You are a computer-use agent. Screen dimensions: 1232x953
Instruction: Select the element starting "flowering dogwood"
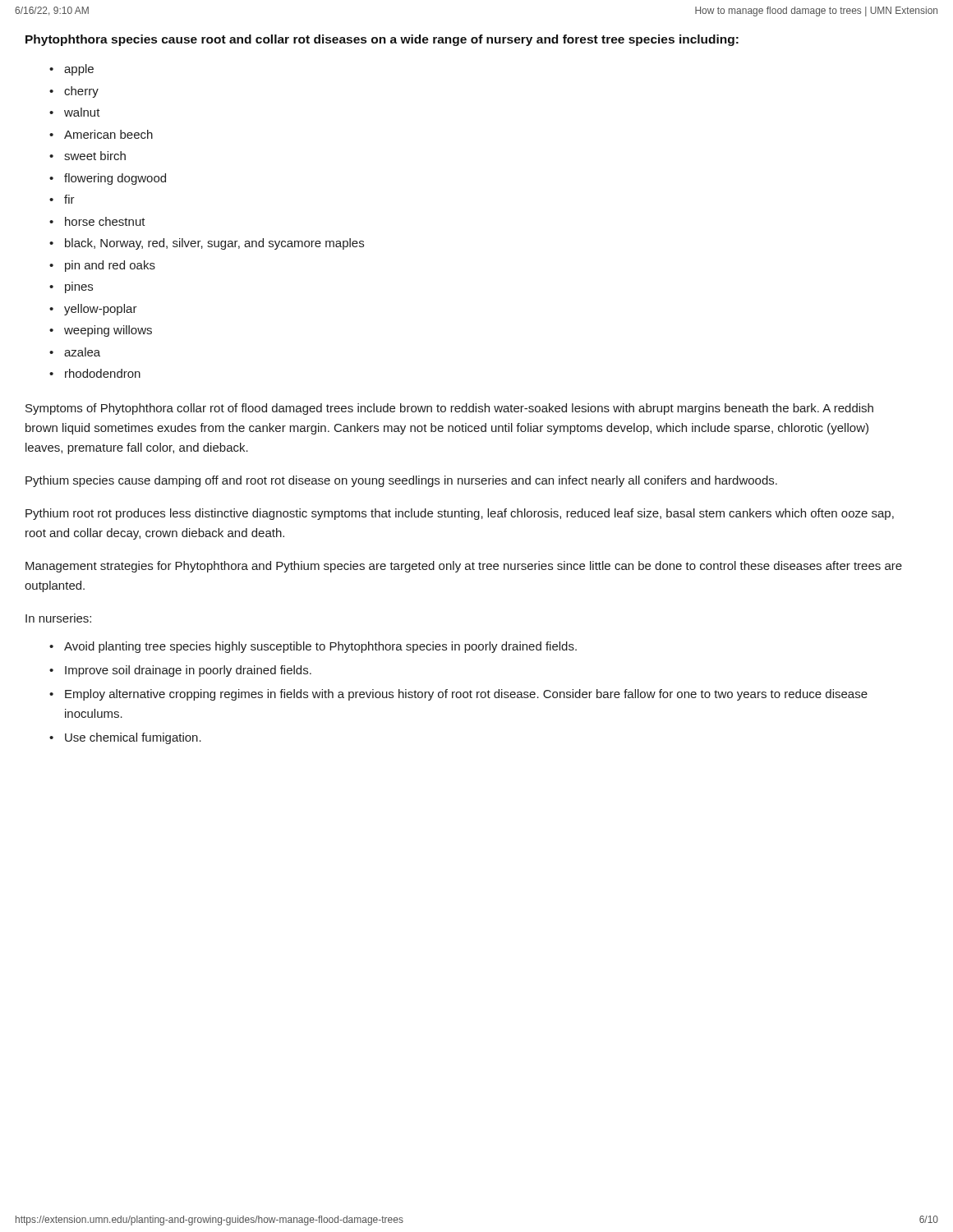(115, 178)
